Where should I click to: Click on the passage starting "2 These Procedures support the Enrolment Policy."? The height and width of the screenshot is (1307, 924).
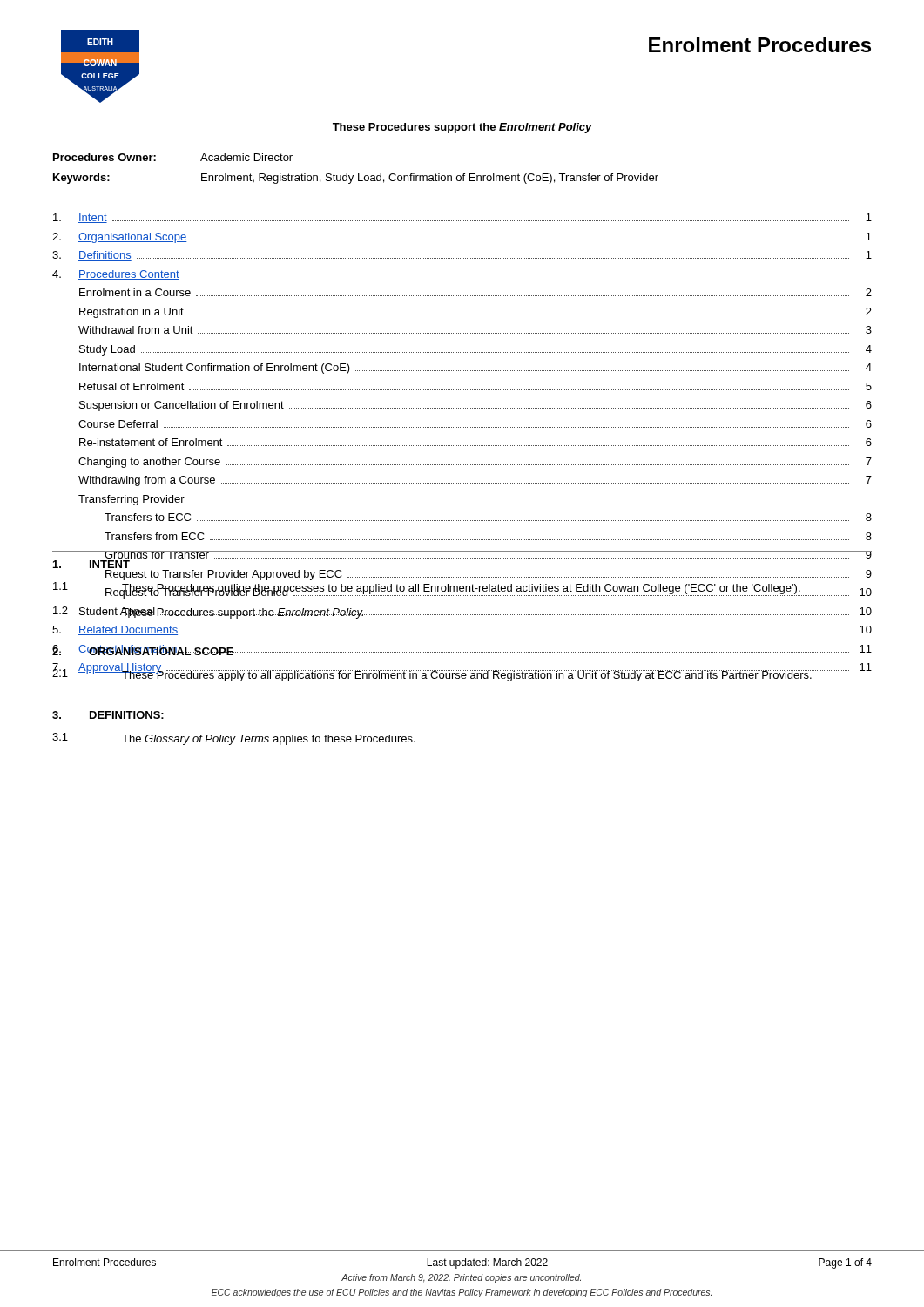pos(462,612)
